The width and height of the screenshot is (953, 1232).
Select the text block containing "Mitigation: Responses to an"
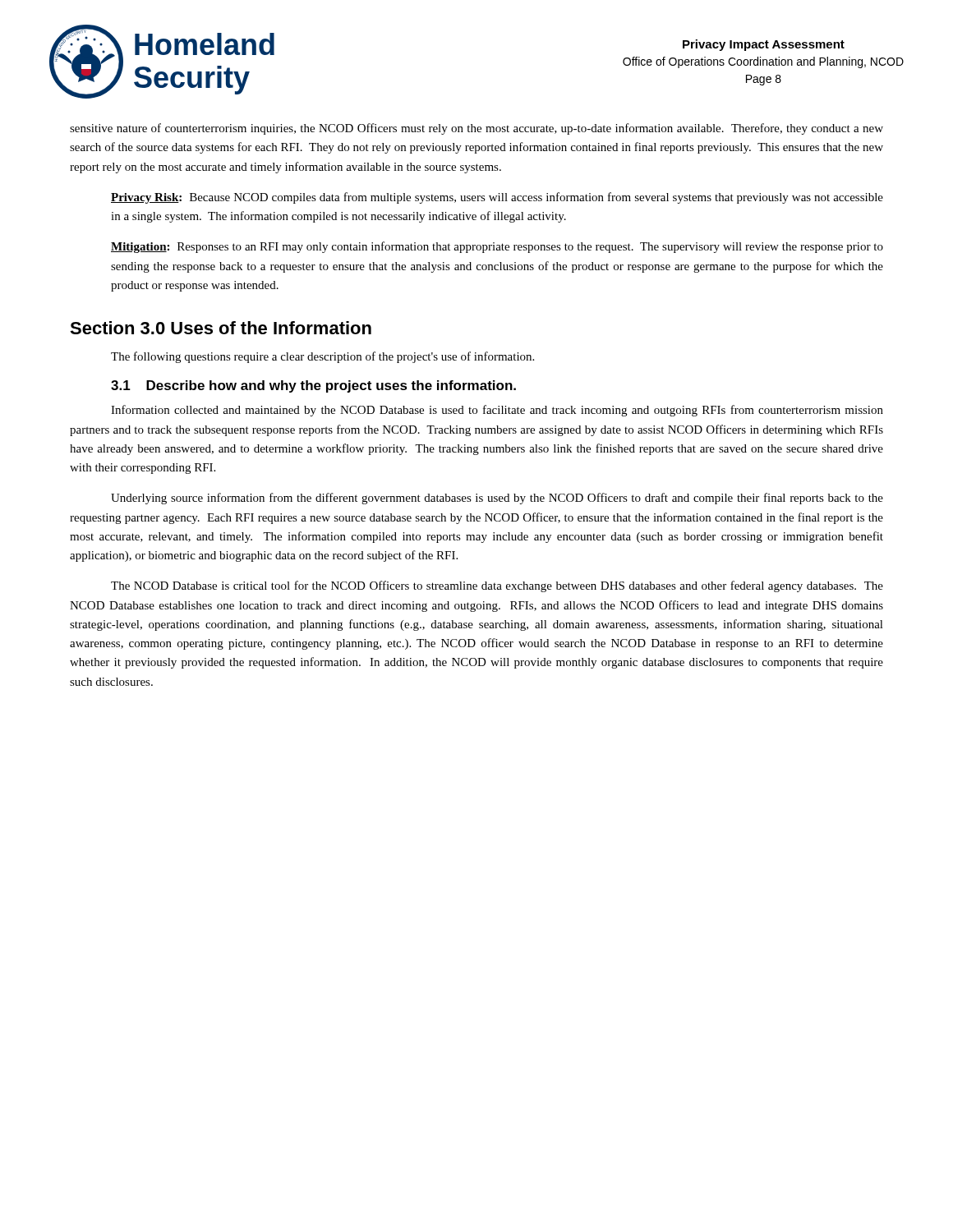(x=497, y=266)
